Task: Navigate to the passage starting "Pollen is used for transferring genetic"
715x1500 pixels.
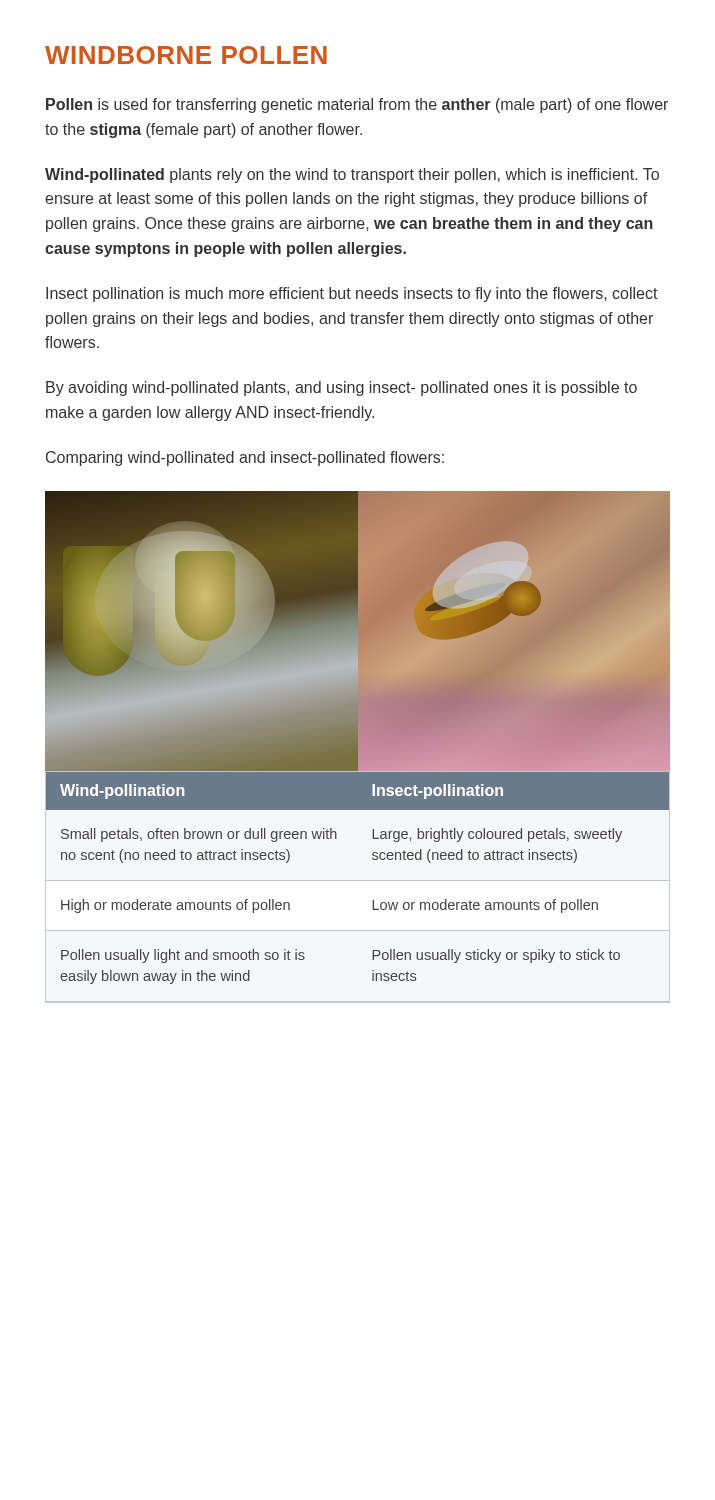Action: tap(357, 117)
